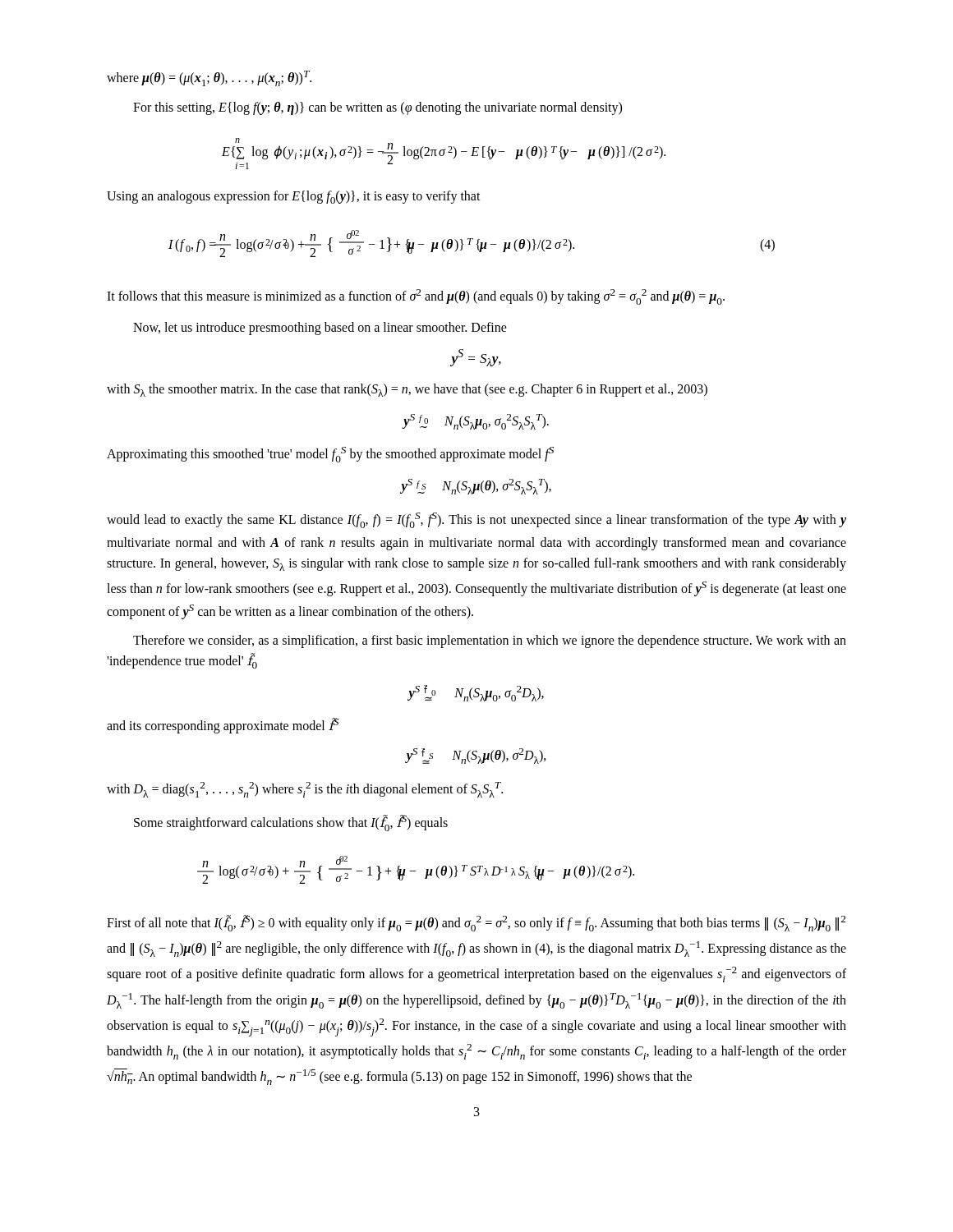Find the block starting "would lead to"

(x=476, y=564)
